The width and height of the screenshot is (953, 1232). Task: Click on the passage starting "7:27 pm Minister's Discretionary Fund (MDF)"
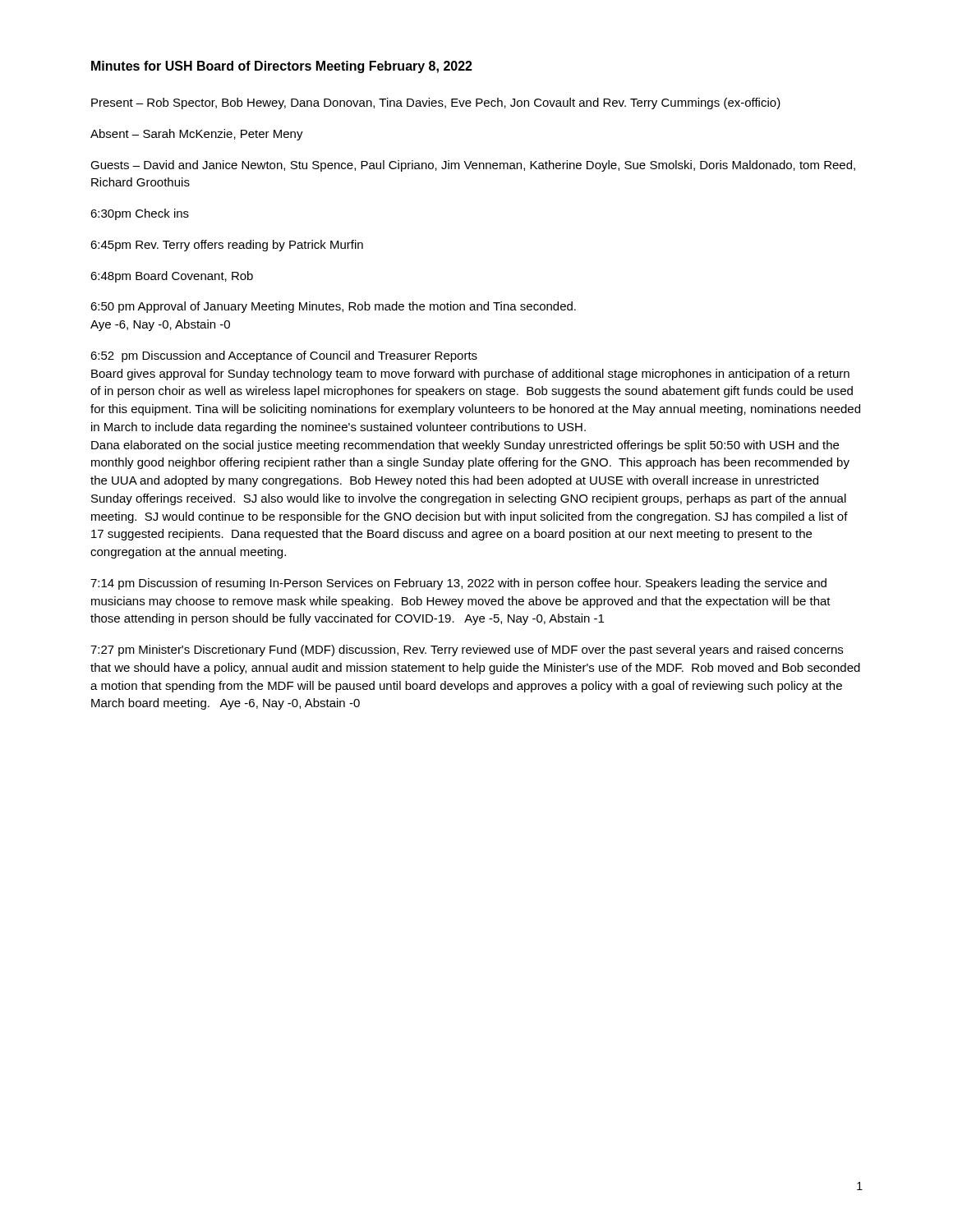[x=475, y=676]
